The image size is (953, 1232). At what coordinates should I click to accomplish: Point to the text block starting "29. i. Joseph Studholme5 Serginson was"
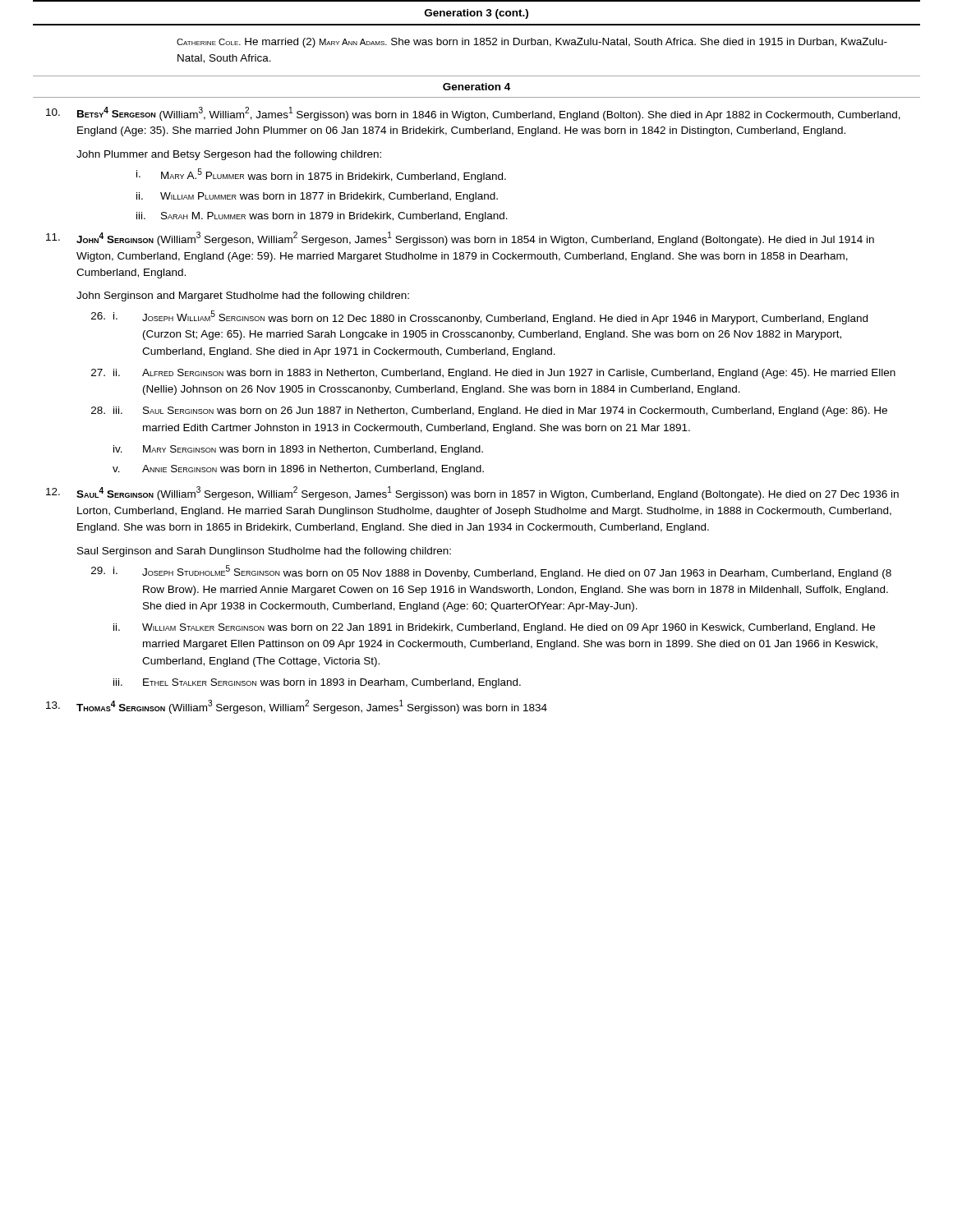coord(492,588)
